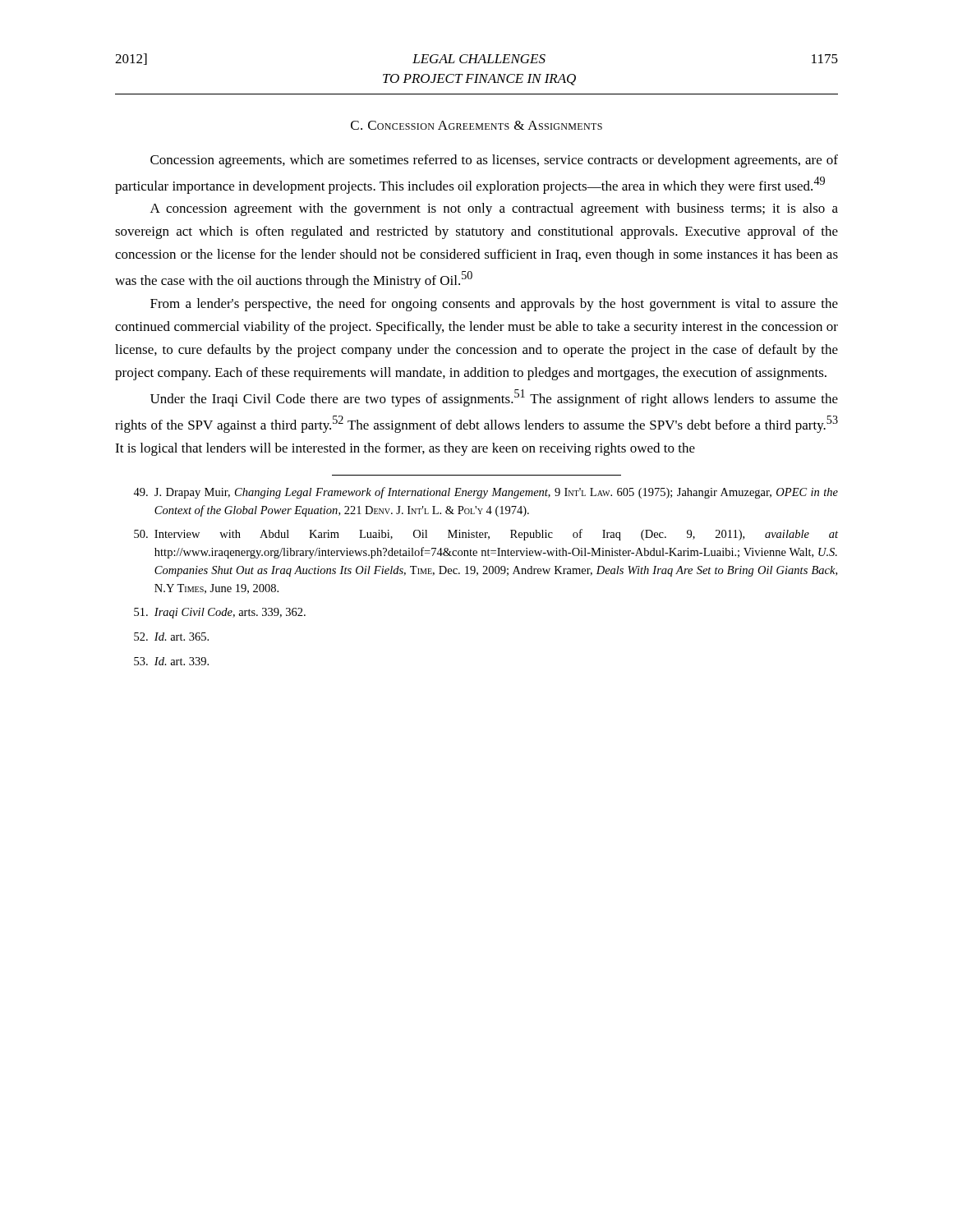This screenshot has width=953, height=1232.
Task: Find "Iraqi Civil Code, arts. 339, 362." on this page
Action: (x=220, y=613)
